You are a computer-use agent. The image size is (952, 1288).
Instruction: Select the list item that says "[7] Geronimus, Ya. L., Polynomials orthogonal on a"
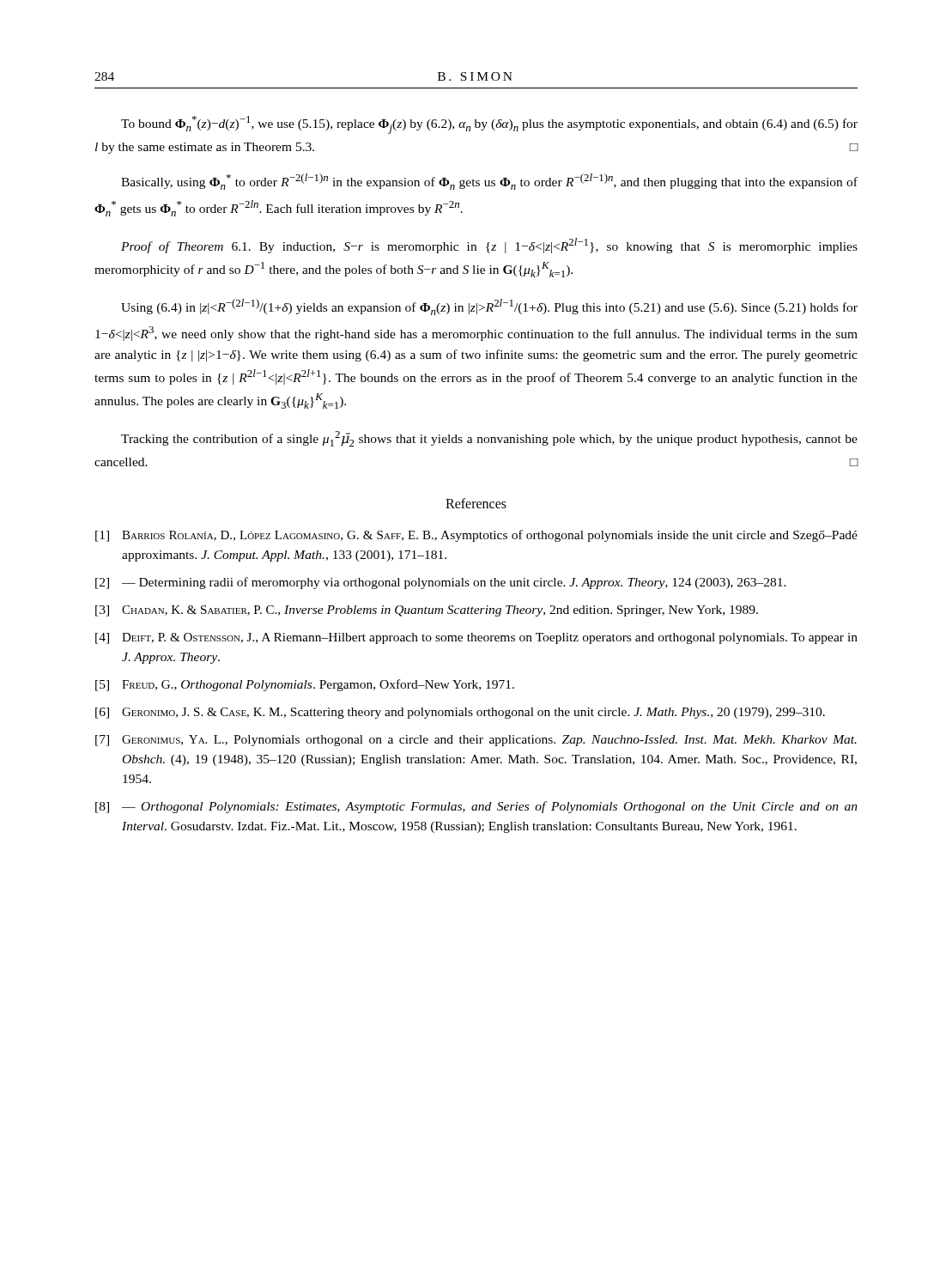click(x=476, y=759)
